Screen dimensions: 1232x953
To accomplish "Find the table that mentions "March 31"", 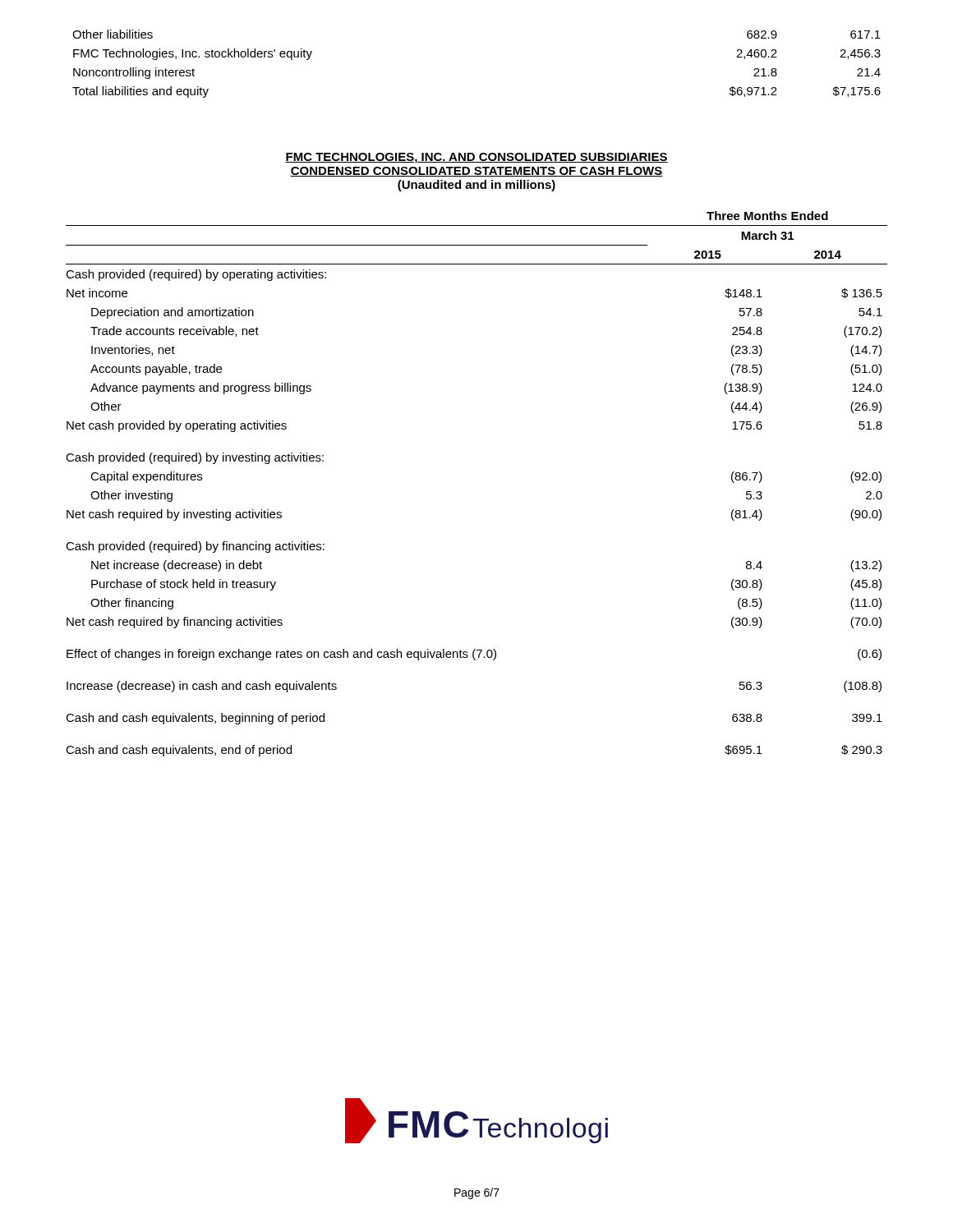I will coord(476,483).
